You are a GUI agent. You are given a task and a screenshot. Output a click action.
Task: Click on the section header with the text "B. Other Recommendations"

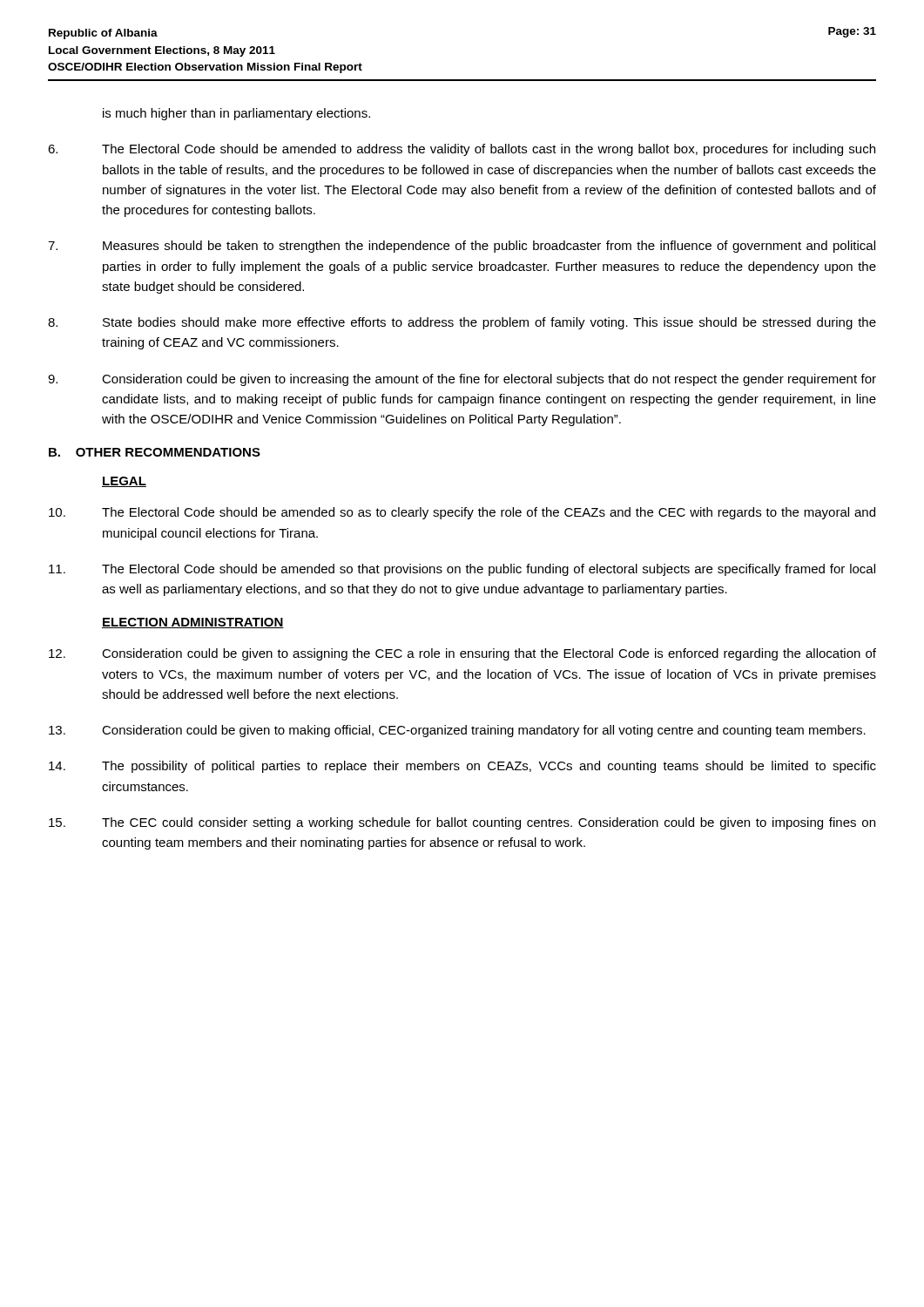pos(154,452)
